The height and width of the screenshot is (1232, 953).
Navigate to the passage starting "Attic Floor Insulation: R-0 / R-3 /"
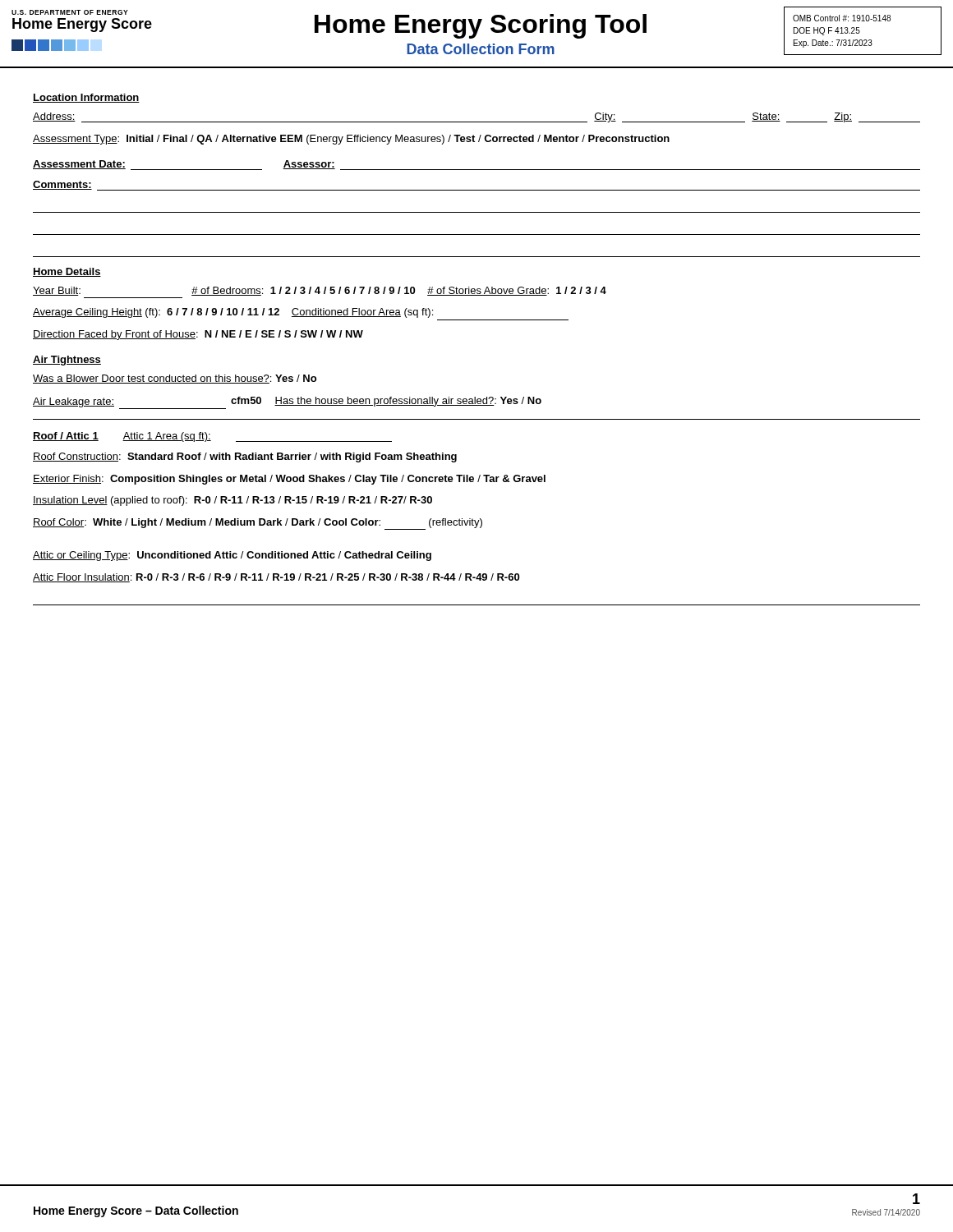tap(276, 577)
